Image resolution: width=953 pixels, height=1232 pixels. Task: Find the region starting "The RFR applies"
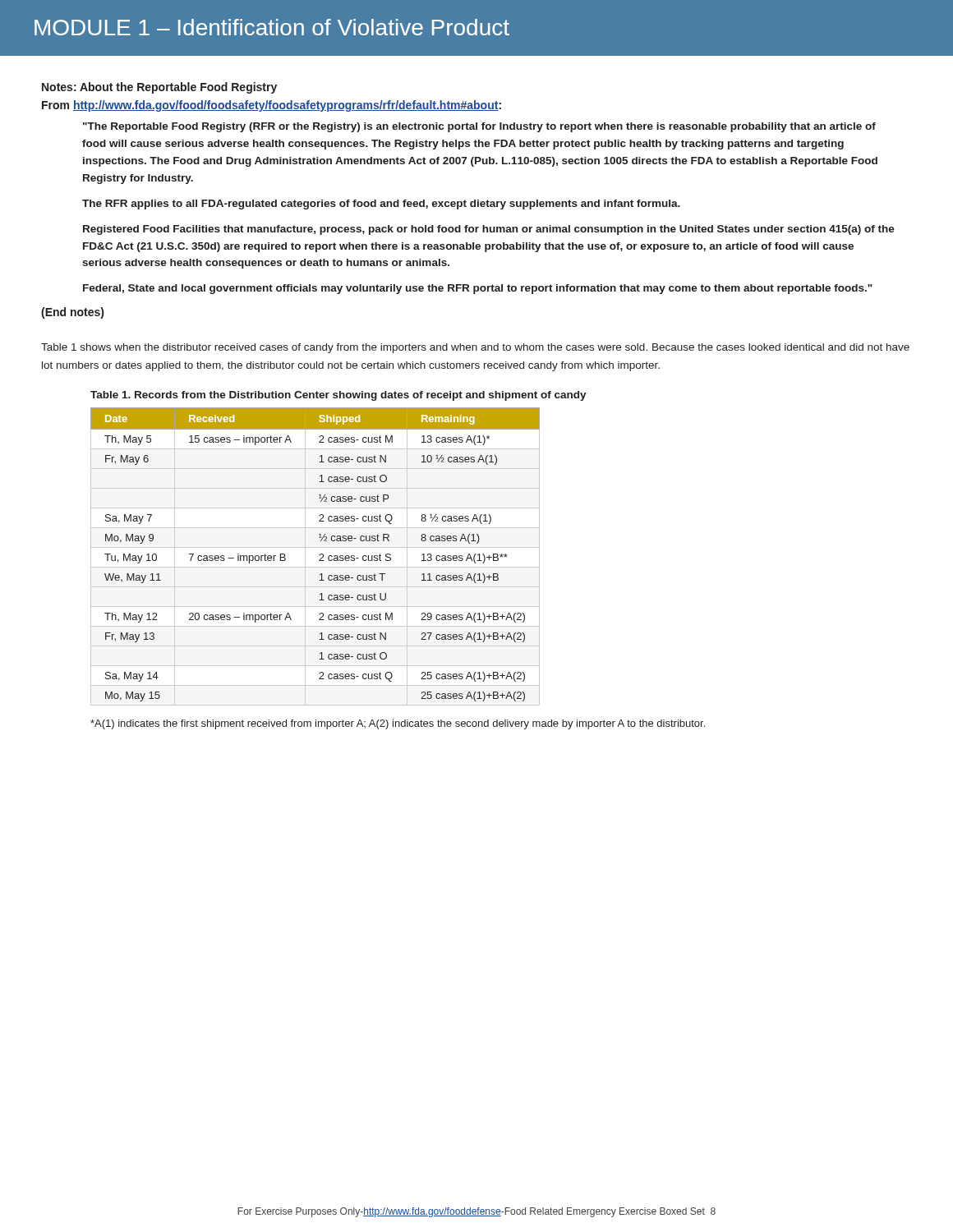point(381,203)
